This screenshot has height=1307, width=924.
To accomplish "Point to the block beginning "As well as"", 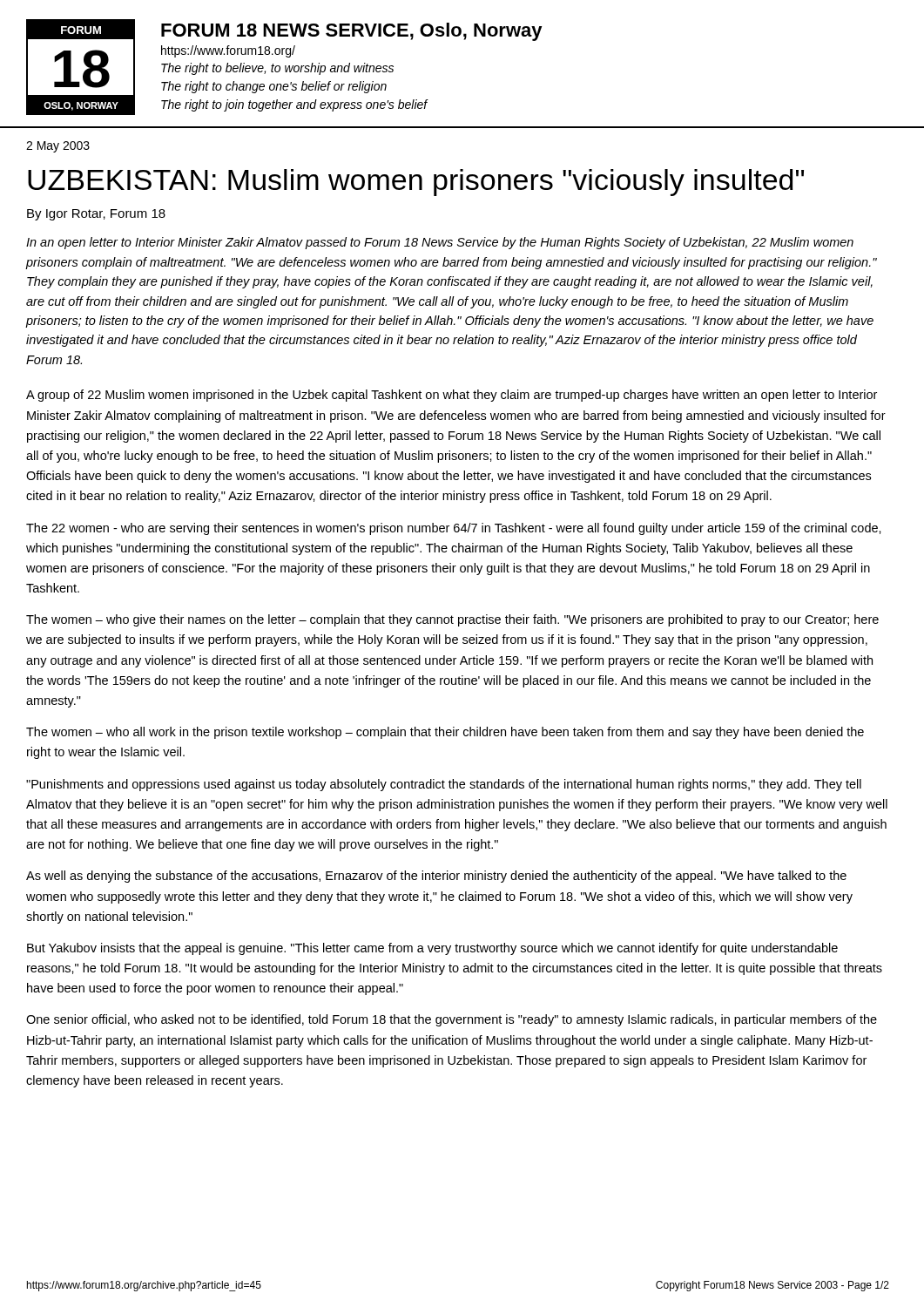I will (x=439, y=896).
